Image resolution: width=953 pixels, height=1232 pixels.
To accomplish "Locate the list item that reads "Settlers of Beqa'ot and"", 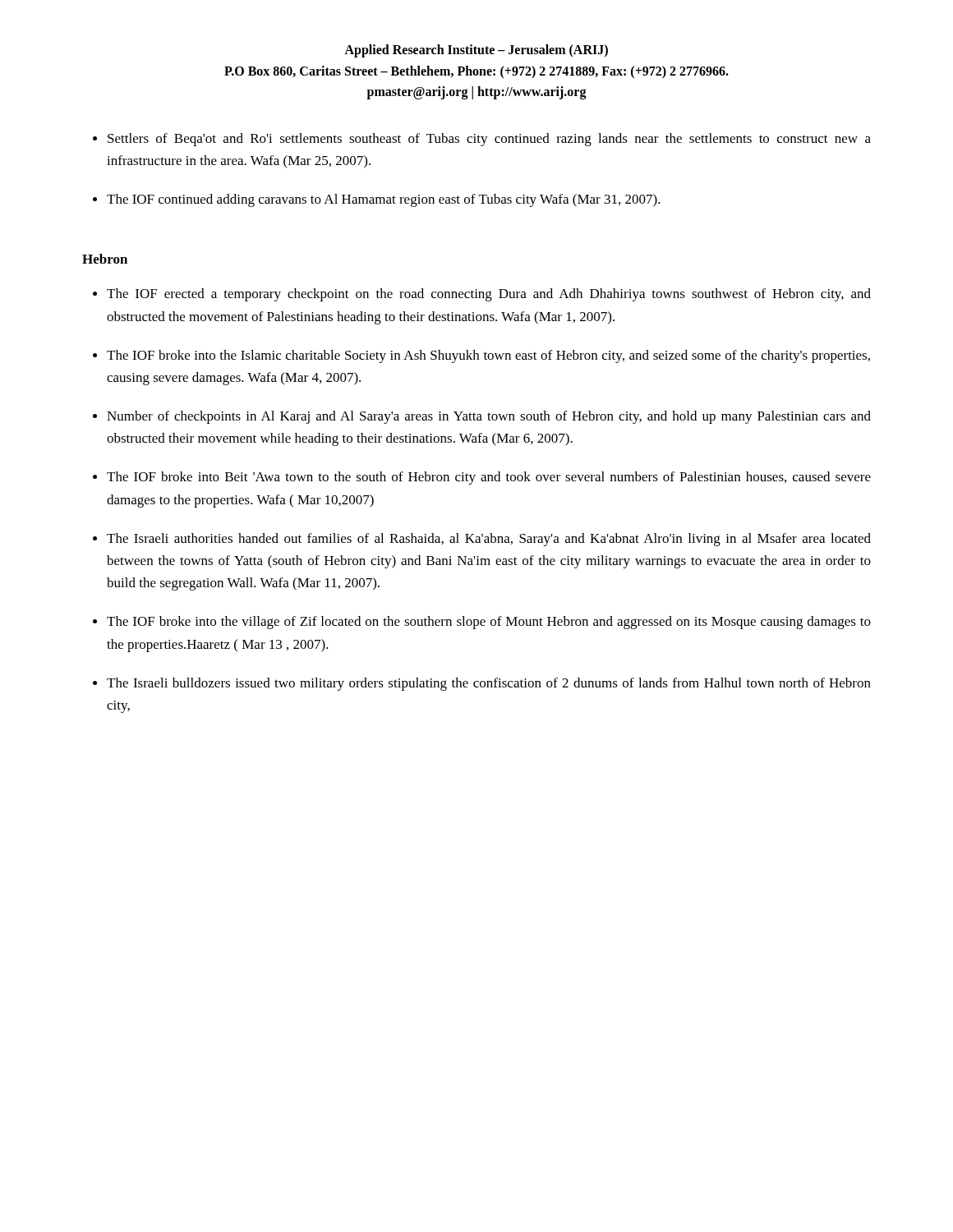I will pyautogui.click(x=489, y=149).
